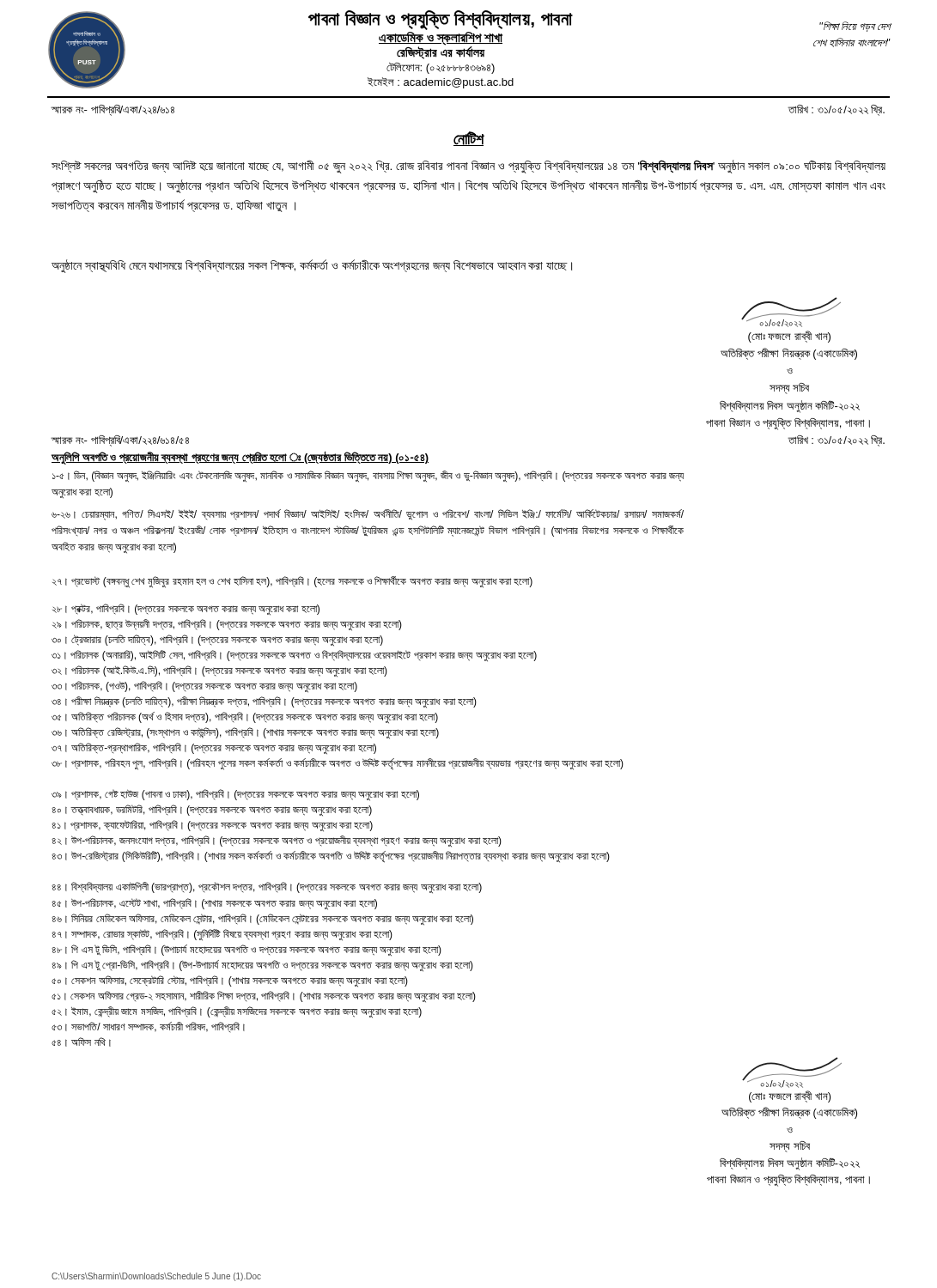Select the text starting "৩৪। পরীক্ষা নিয়ন্ত্রক"
This screenshot has width=937, height=1288.
[264, 702]
